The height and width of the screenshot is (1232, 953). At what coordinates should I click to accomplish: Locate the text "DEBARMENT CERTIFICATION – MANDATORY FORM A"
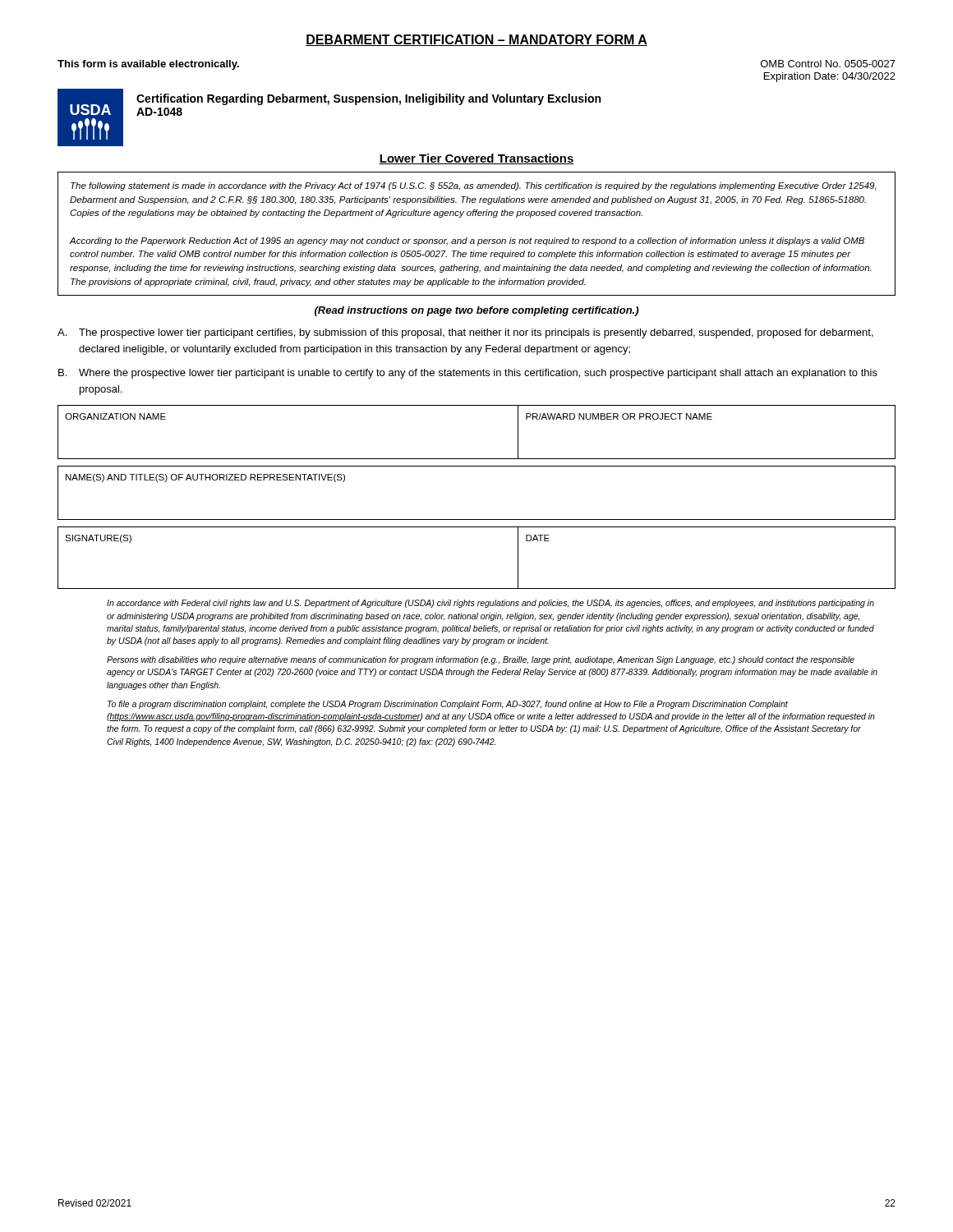click(476, 40)
